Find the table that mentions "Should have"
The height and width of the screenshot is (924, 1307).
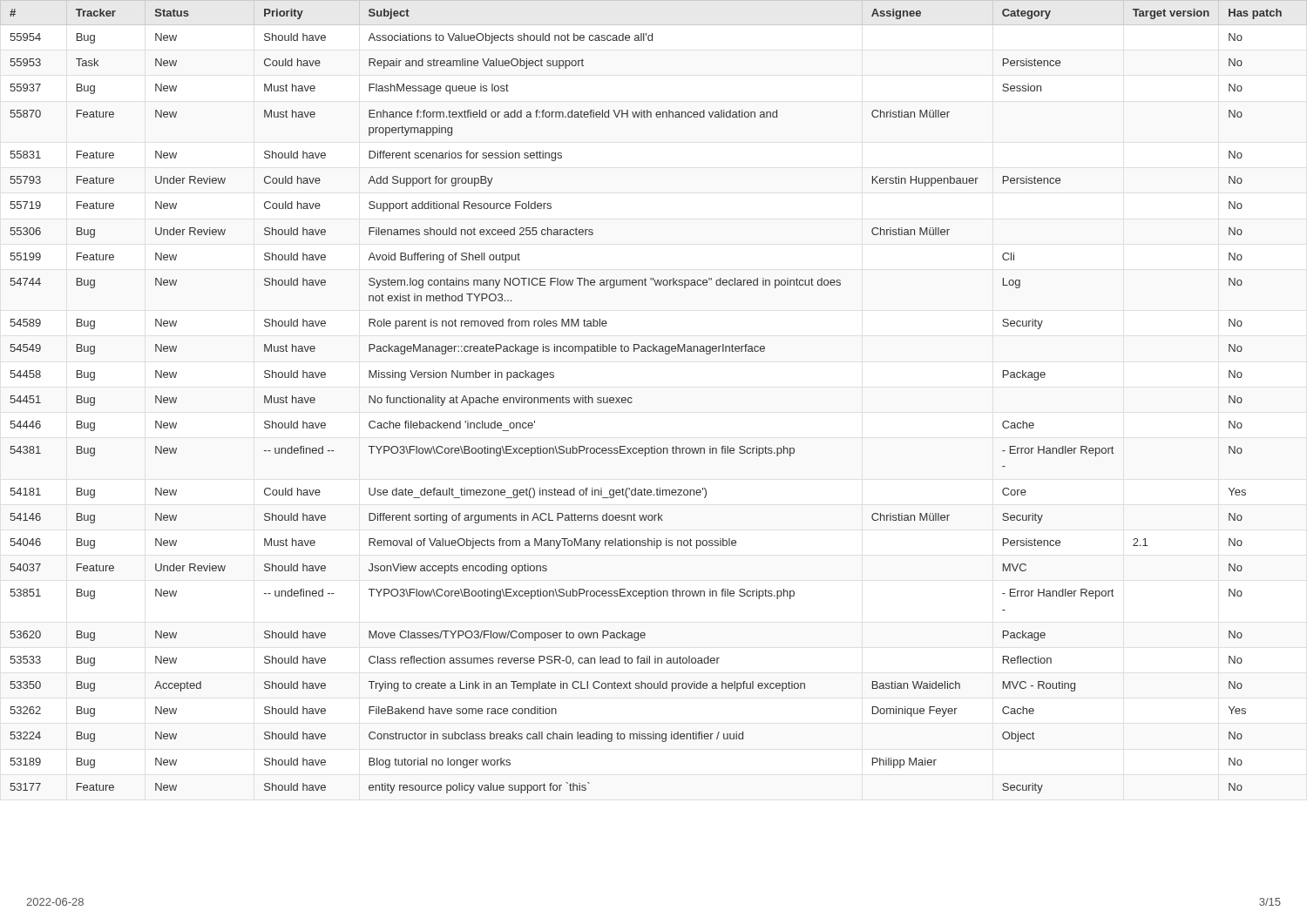pos(654,400)
